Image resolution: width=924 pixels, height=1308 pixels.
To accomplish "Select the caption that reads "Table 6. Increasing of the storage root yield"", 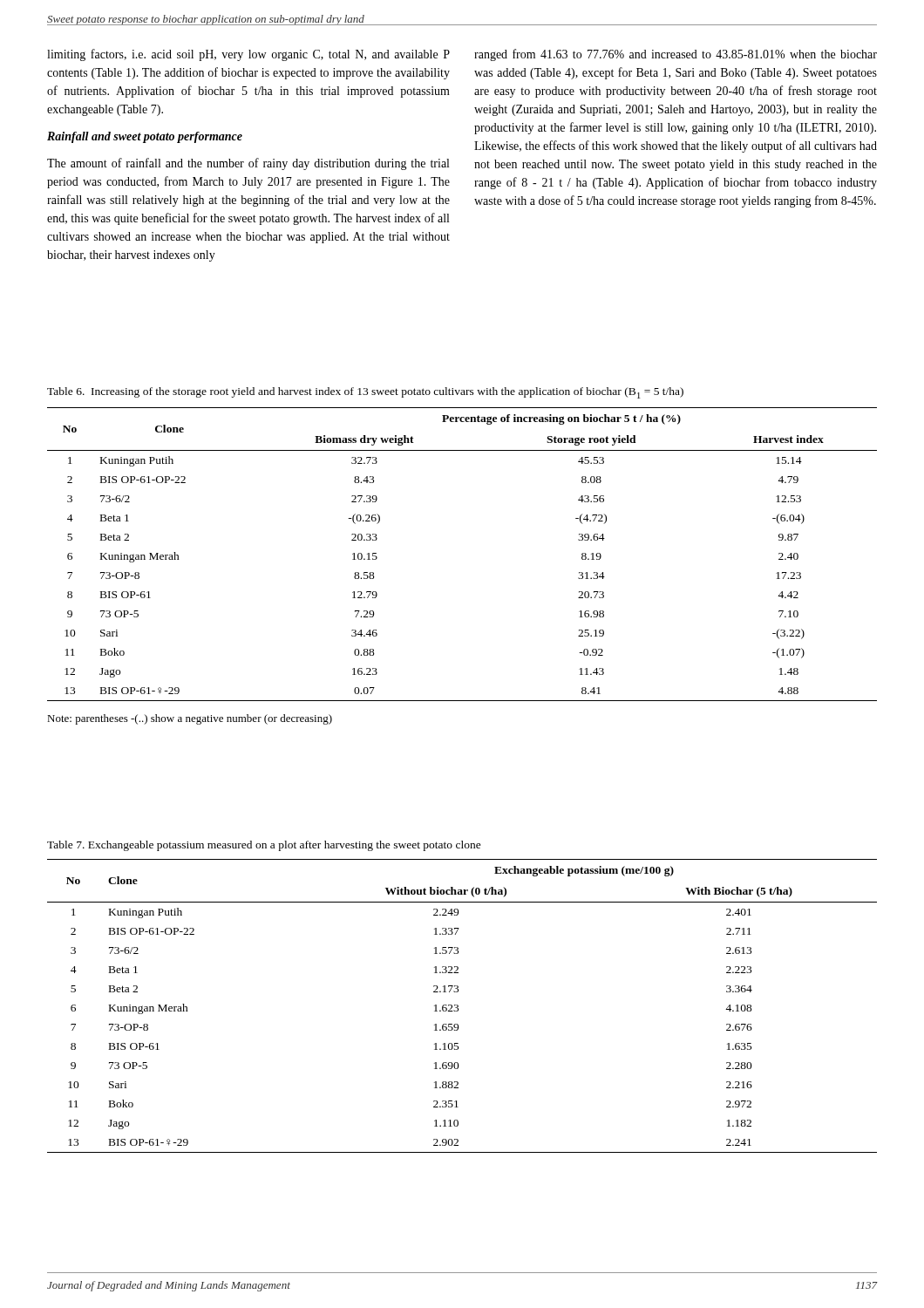I will [x=365, y=392].
